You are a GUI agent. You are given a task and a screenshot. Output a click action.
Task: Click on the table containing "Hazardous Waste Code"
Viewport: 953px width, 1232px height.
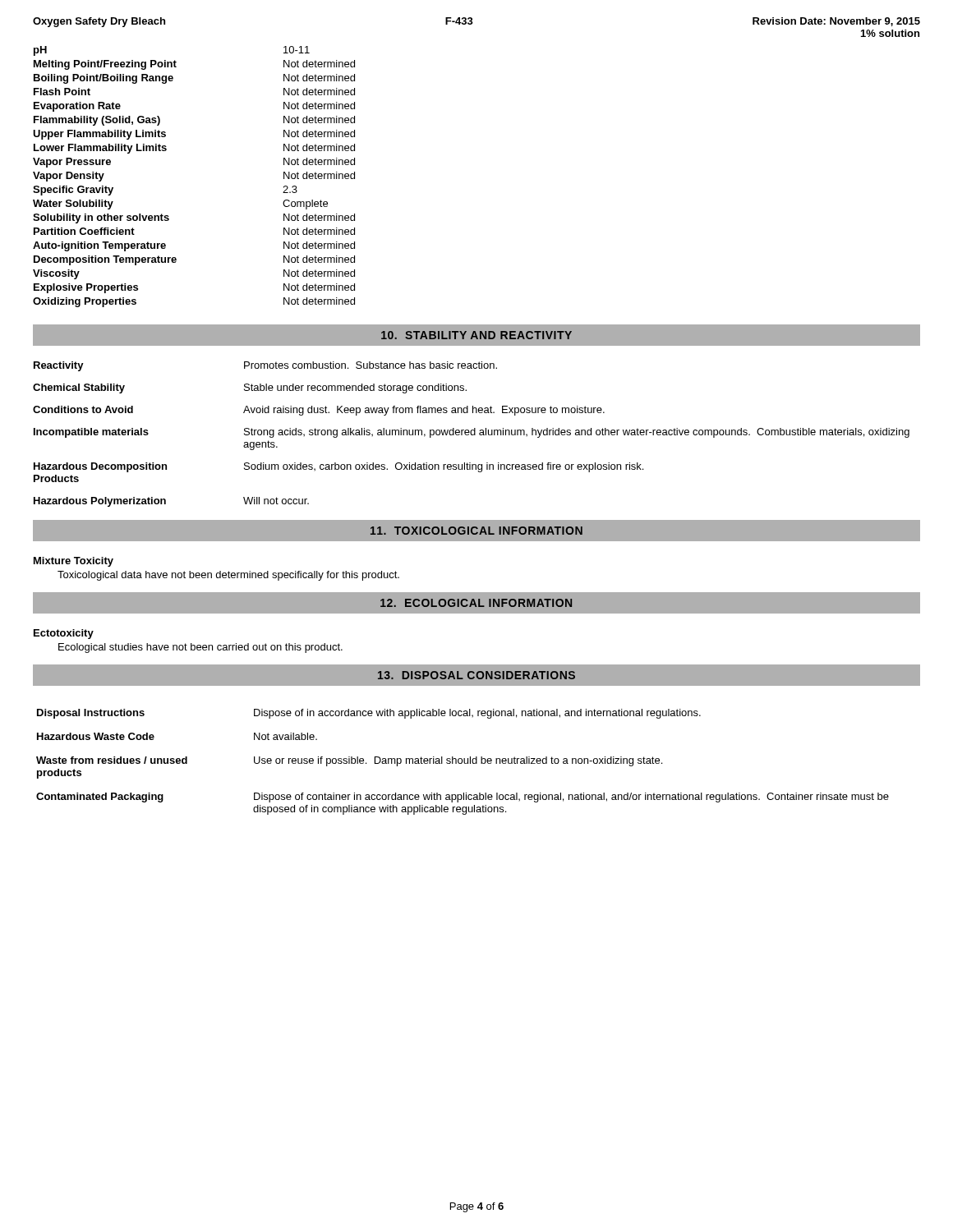click(476, 761)
